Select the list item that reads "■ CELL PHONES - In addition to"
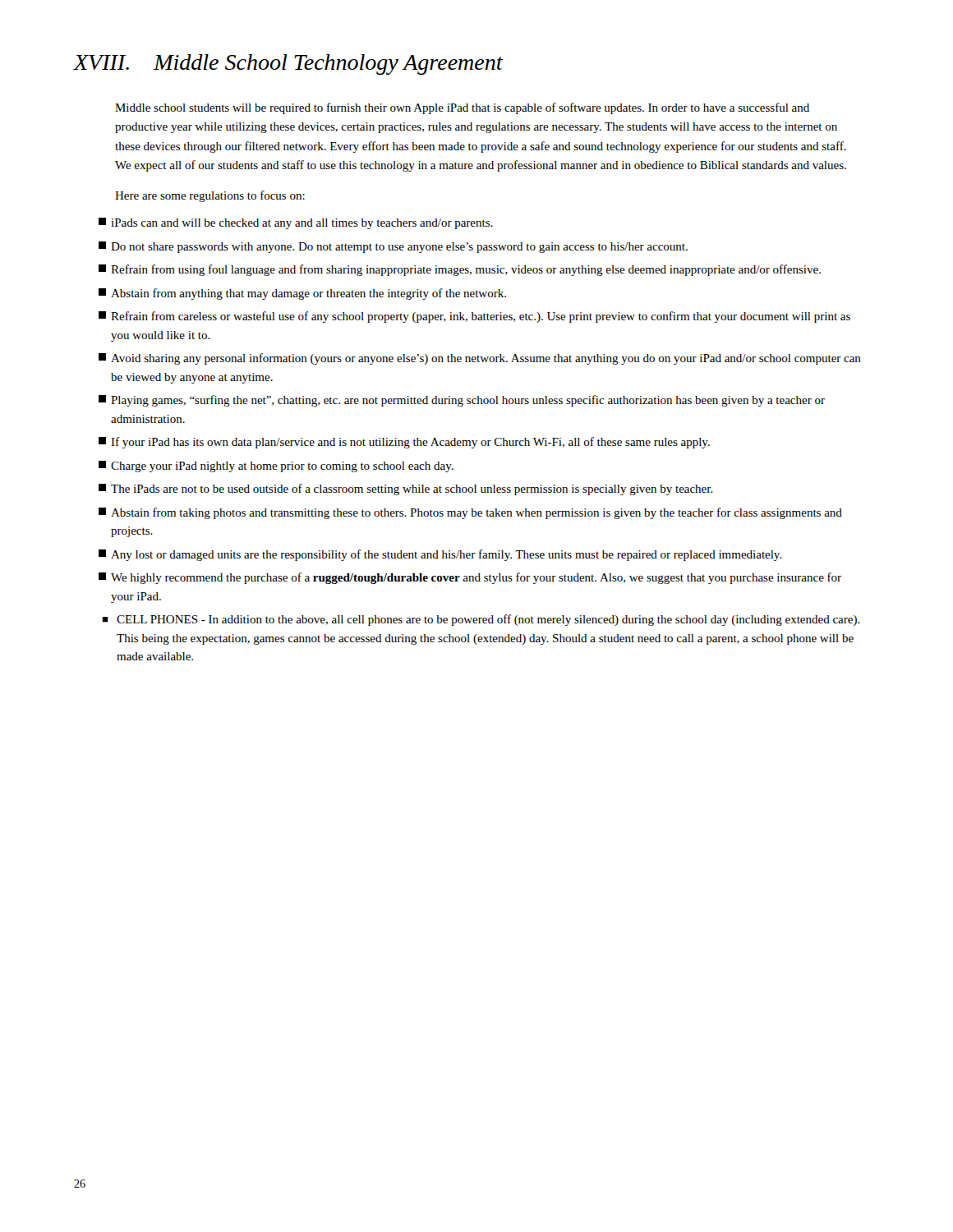This screenshot has width=953, height=1232. 482,638
